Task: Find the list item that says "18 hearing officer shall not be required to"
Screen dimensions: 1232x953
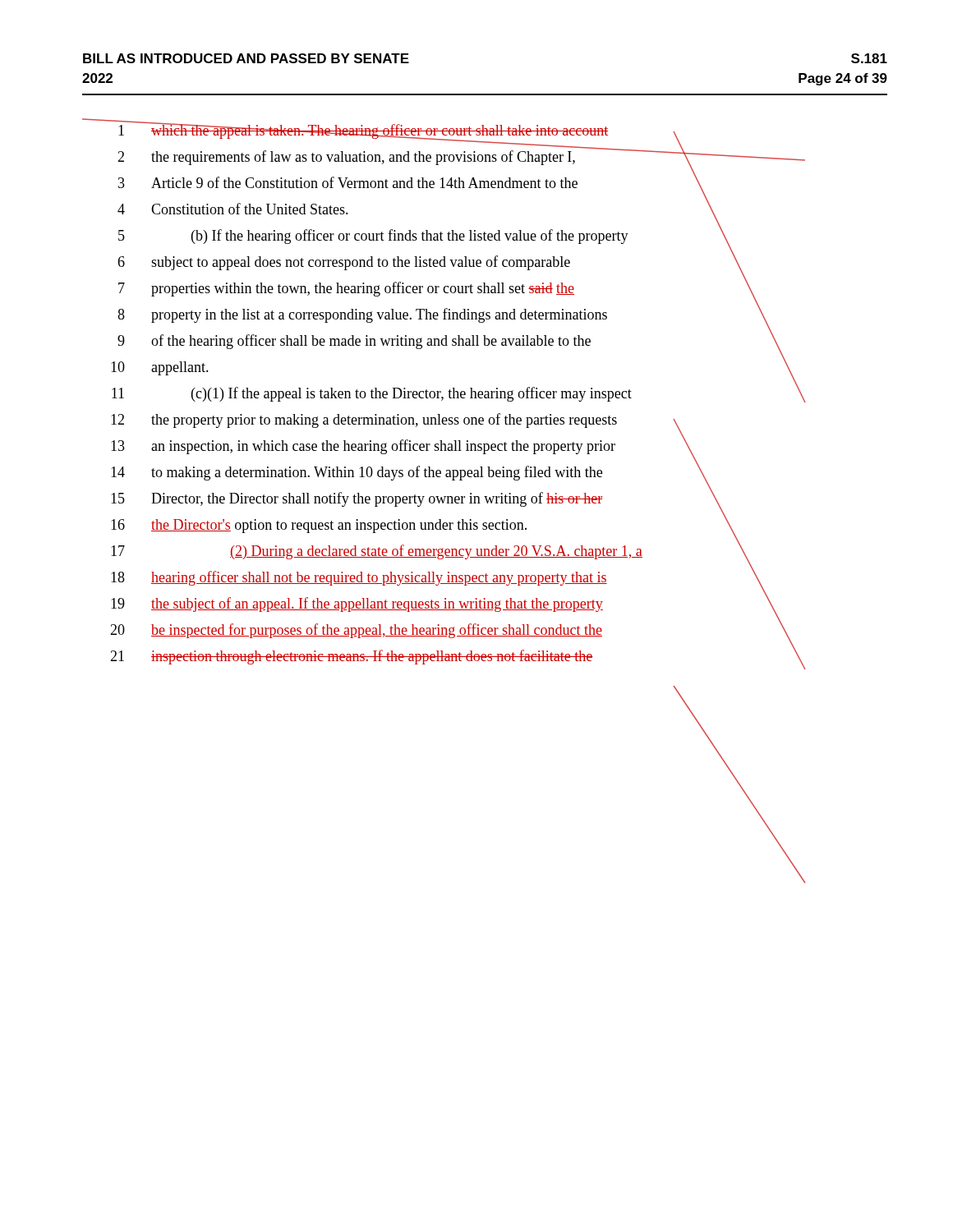Action: (x=485, y=578)
